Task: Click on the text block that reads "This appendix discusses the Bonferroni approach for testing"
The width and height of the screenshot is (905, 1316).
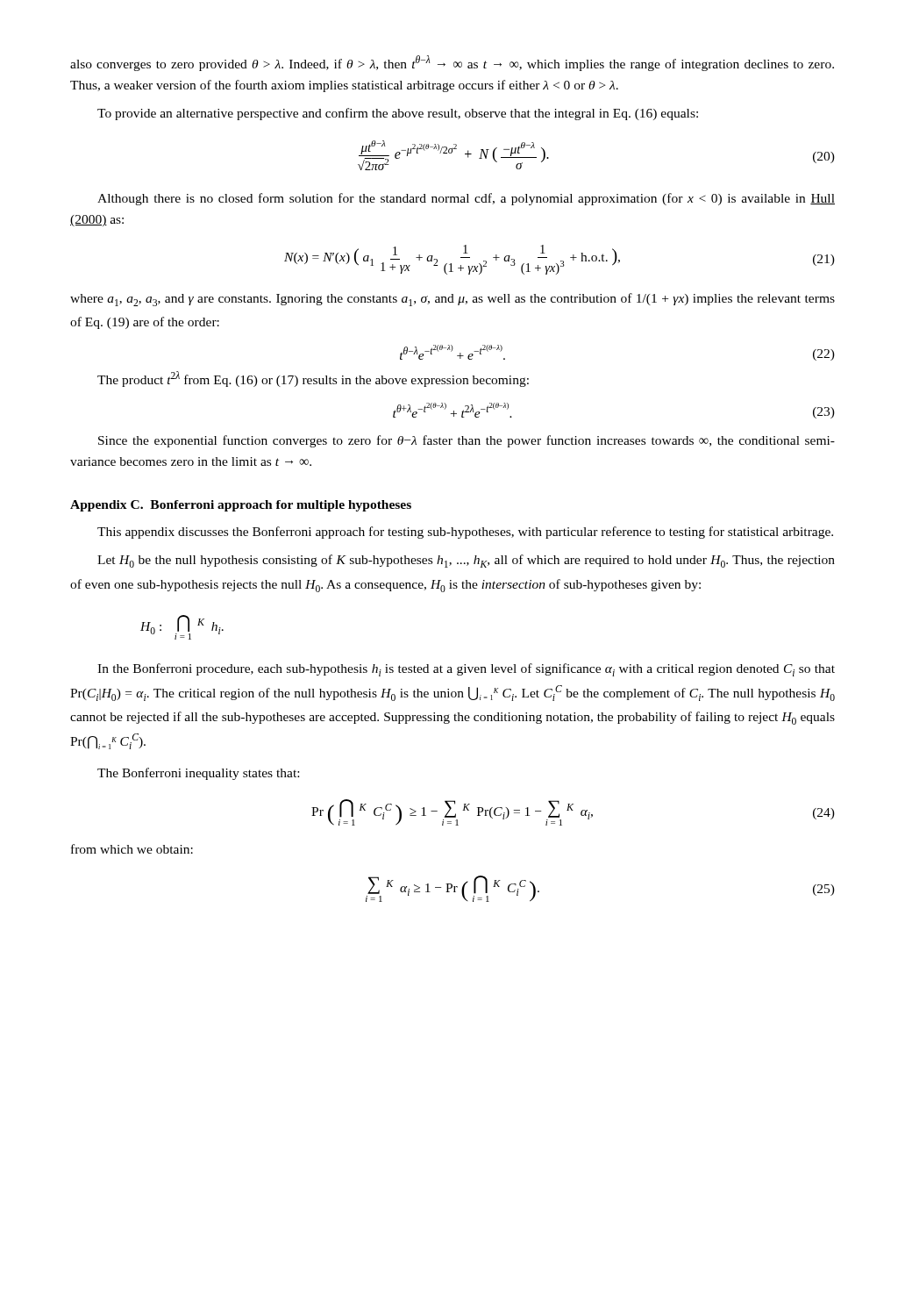Action: click(452, 532)
